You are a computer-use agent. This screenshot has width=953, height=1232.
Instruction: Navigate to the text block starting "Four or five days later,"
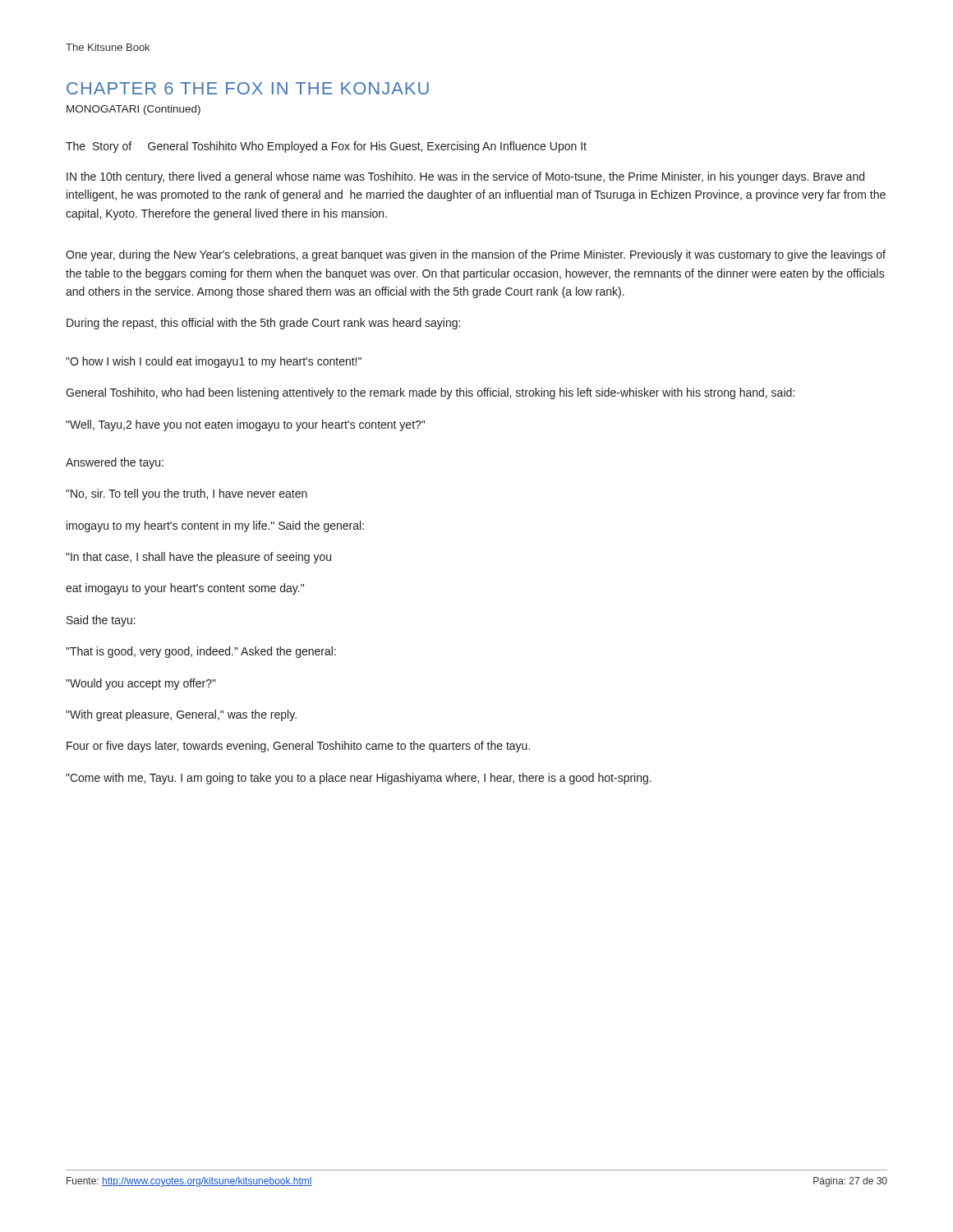pos(298,746)
